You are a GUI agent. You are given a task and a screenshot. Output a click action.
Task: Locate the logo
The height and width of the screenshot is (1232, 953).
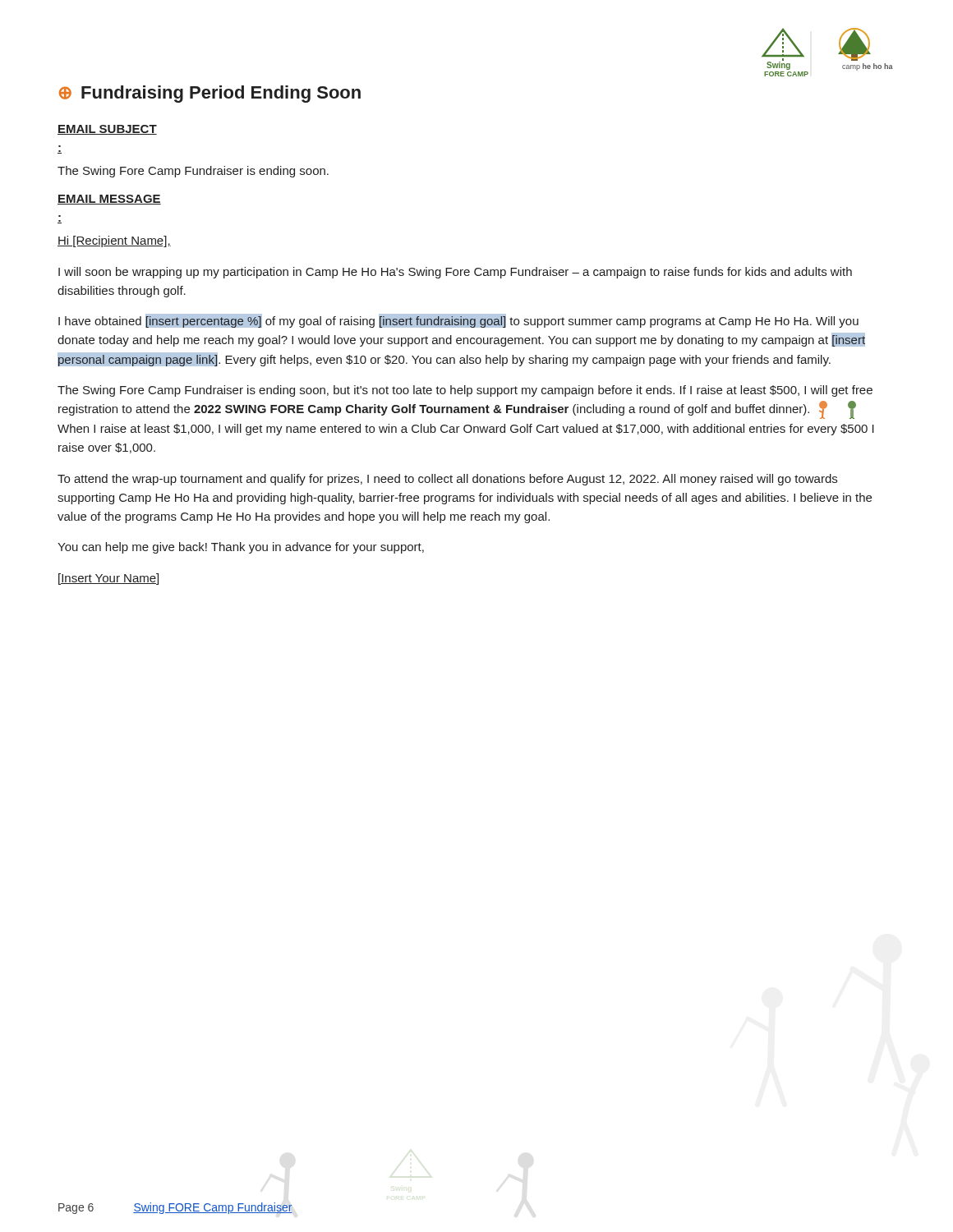(x=838, y=52)
